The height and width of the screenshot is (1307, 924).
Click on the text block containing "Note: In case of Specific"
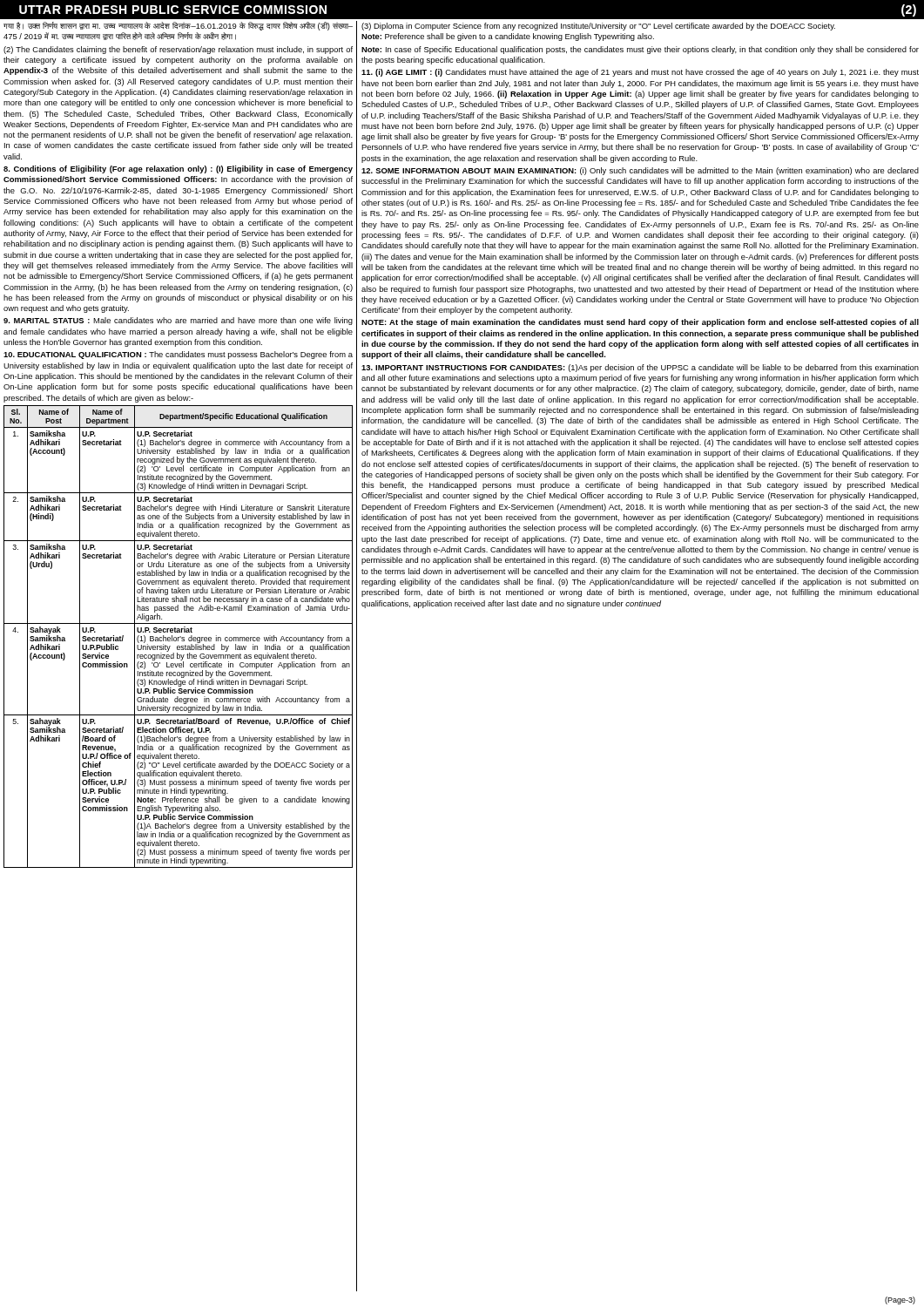[640, 54]
